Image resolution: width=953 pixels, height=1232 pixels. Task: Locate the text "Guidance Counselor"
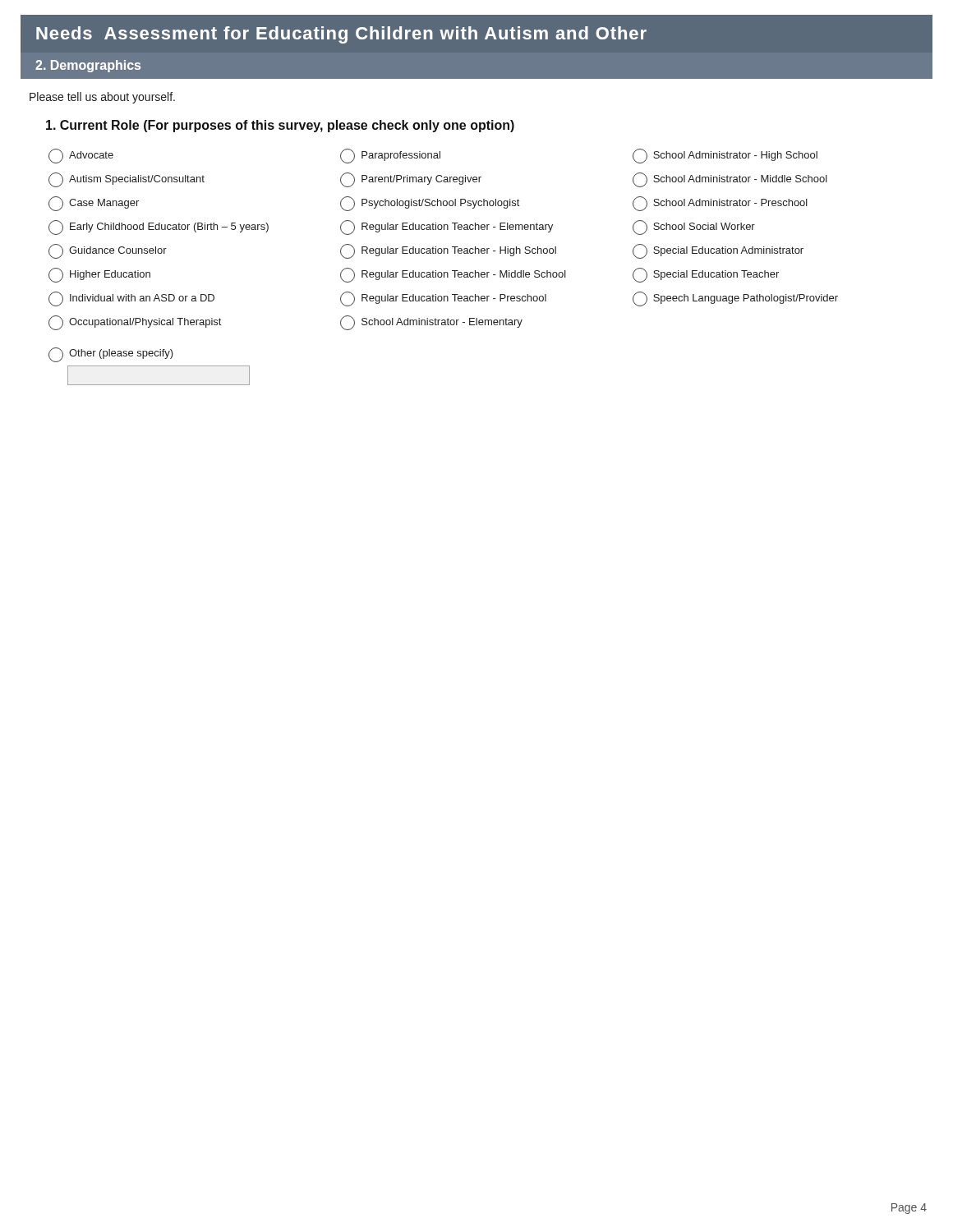click(107, 251)
